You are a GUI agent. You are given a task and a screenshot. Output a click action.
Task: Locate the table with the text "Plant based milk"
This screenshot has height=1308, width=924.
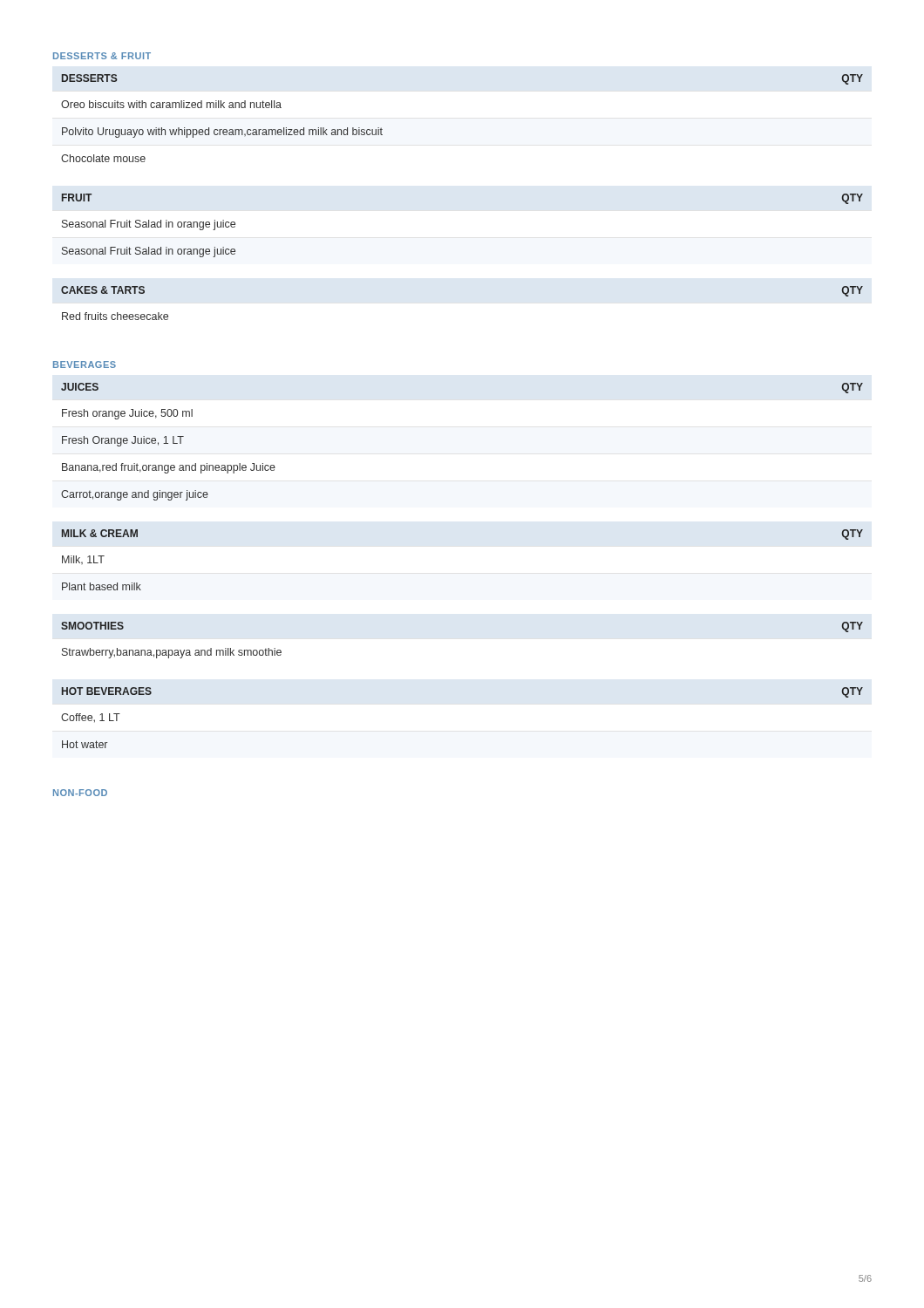[x=462, y=561]
